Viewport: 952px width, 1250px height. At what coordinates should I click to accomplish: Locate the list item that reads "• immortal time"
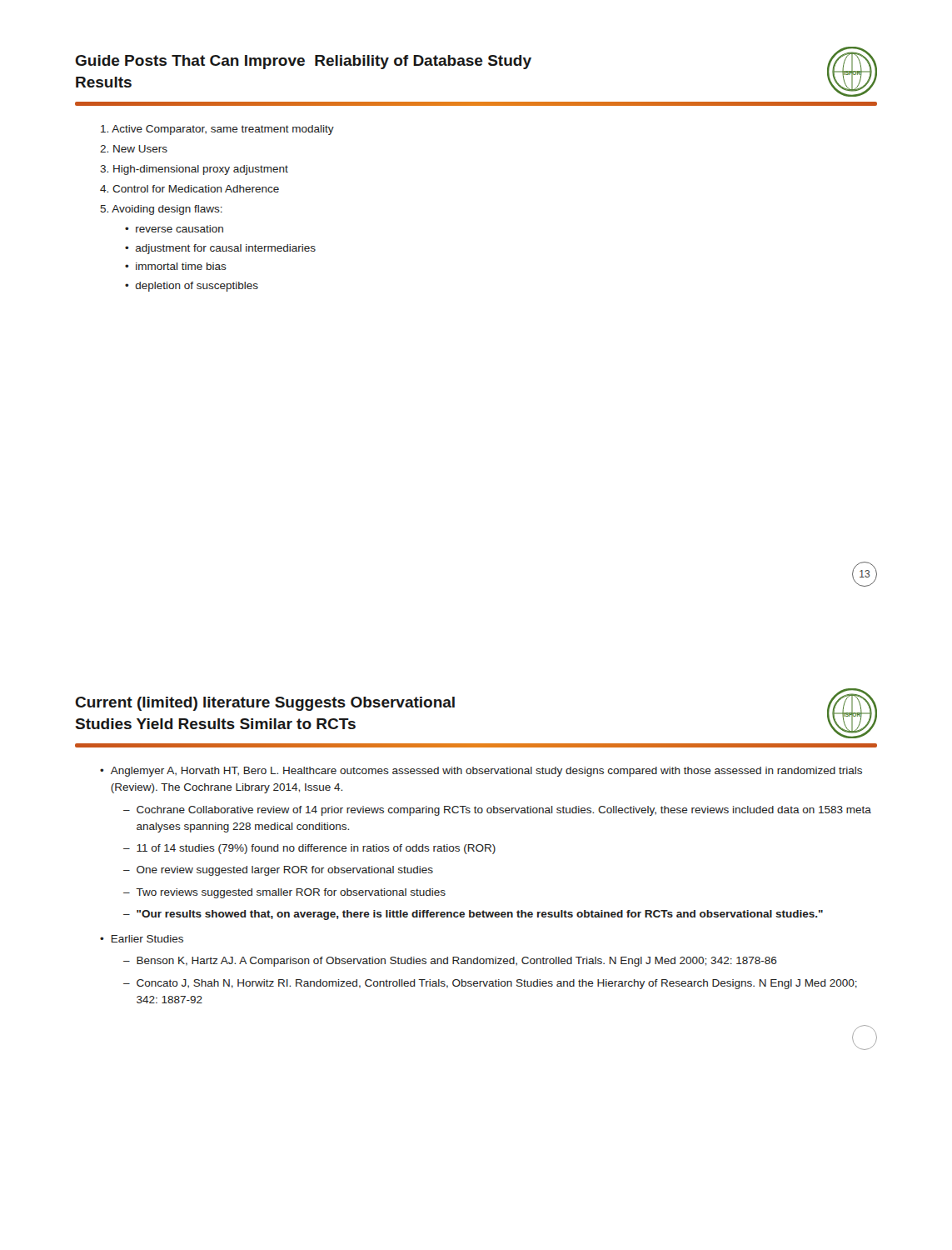point(176,267)
